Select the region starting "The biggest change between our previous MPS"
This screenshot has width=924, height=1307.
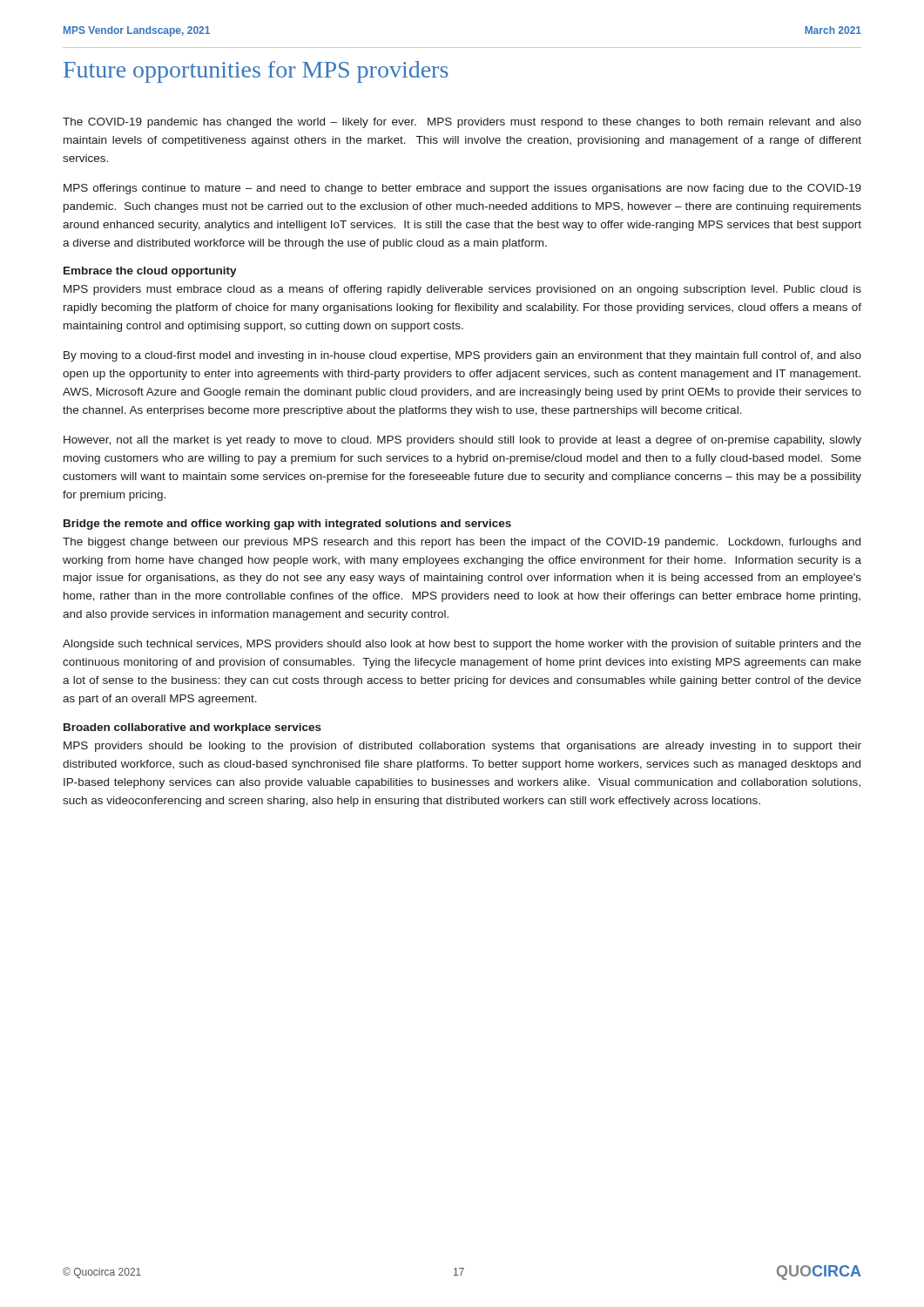(462, 578)
